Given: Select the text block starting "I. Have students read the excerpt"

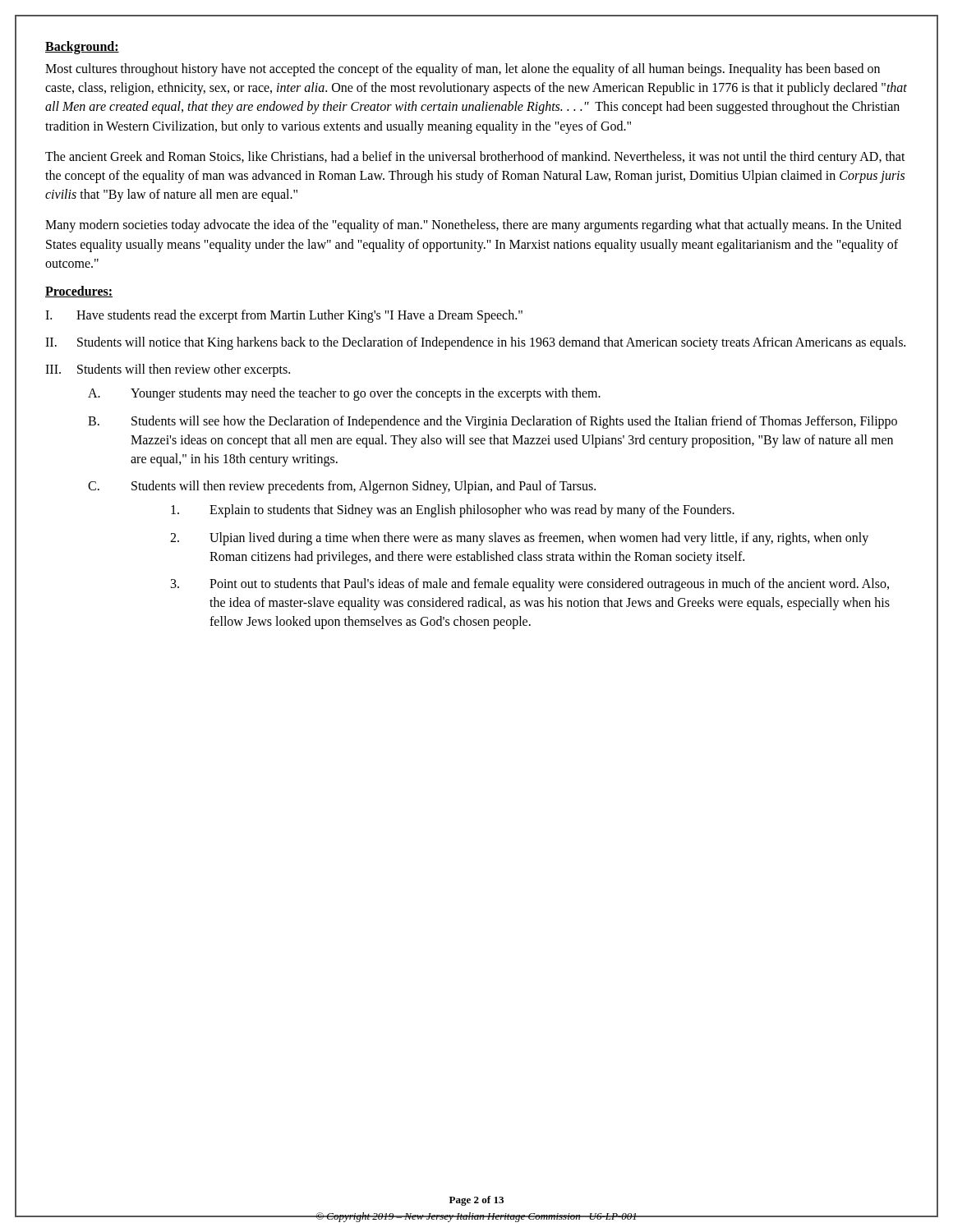Looking at the screenshot, I should [x=476, y=315].
